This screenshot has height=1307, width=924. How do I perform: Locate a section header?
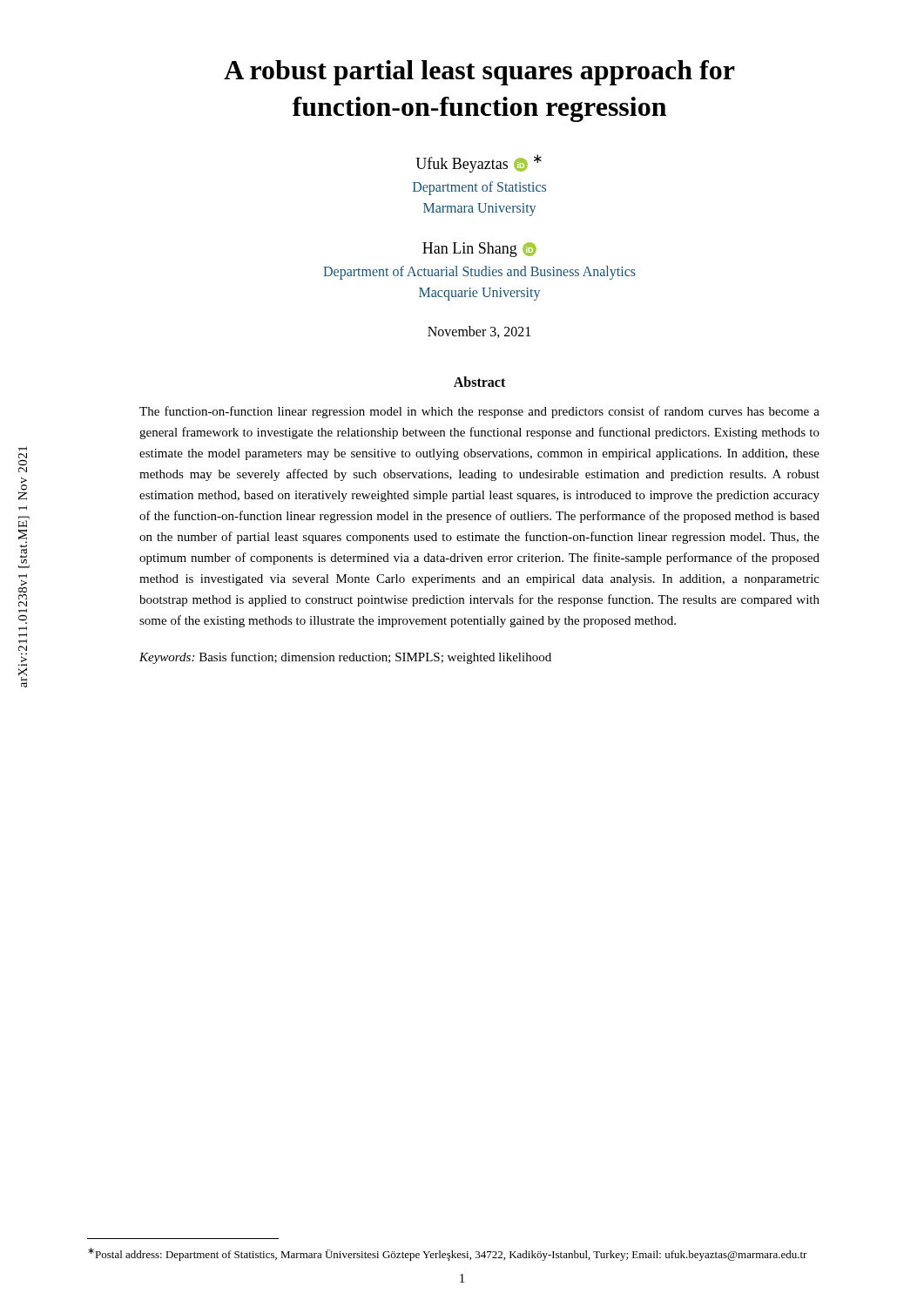[479, 382]
